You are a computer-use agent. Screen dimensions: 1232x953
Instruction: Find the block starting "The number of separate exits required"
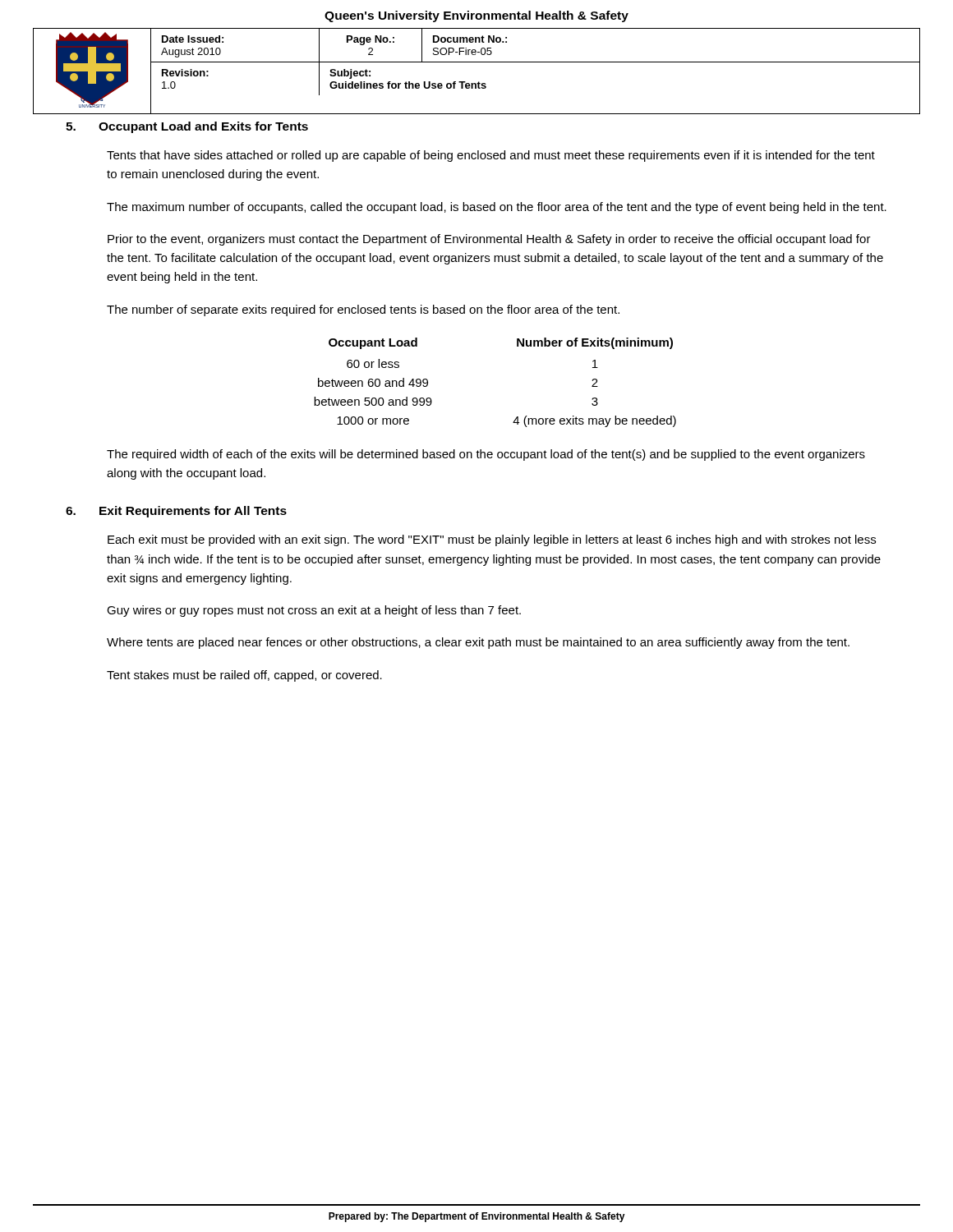tap(364, 309)
